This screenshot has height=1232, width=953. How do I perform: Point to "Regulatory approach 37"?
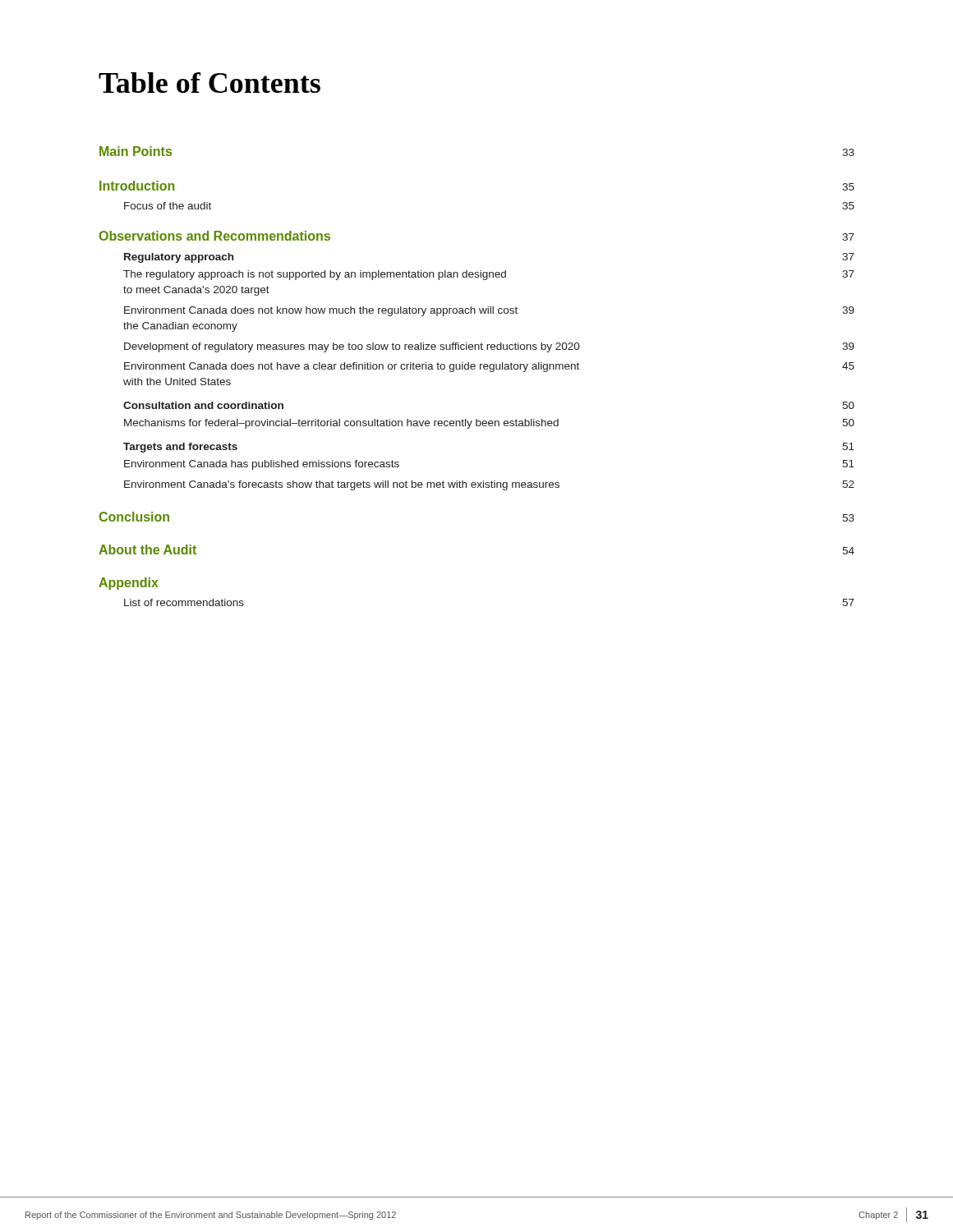pyautogui.click(x=176, y=257)
